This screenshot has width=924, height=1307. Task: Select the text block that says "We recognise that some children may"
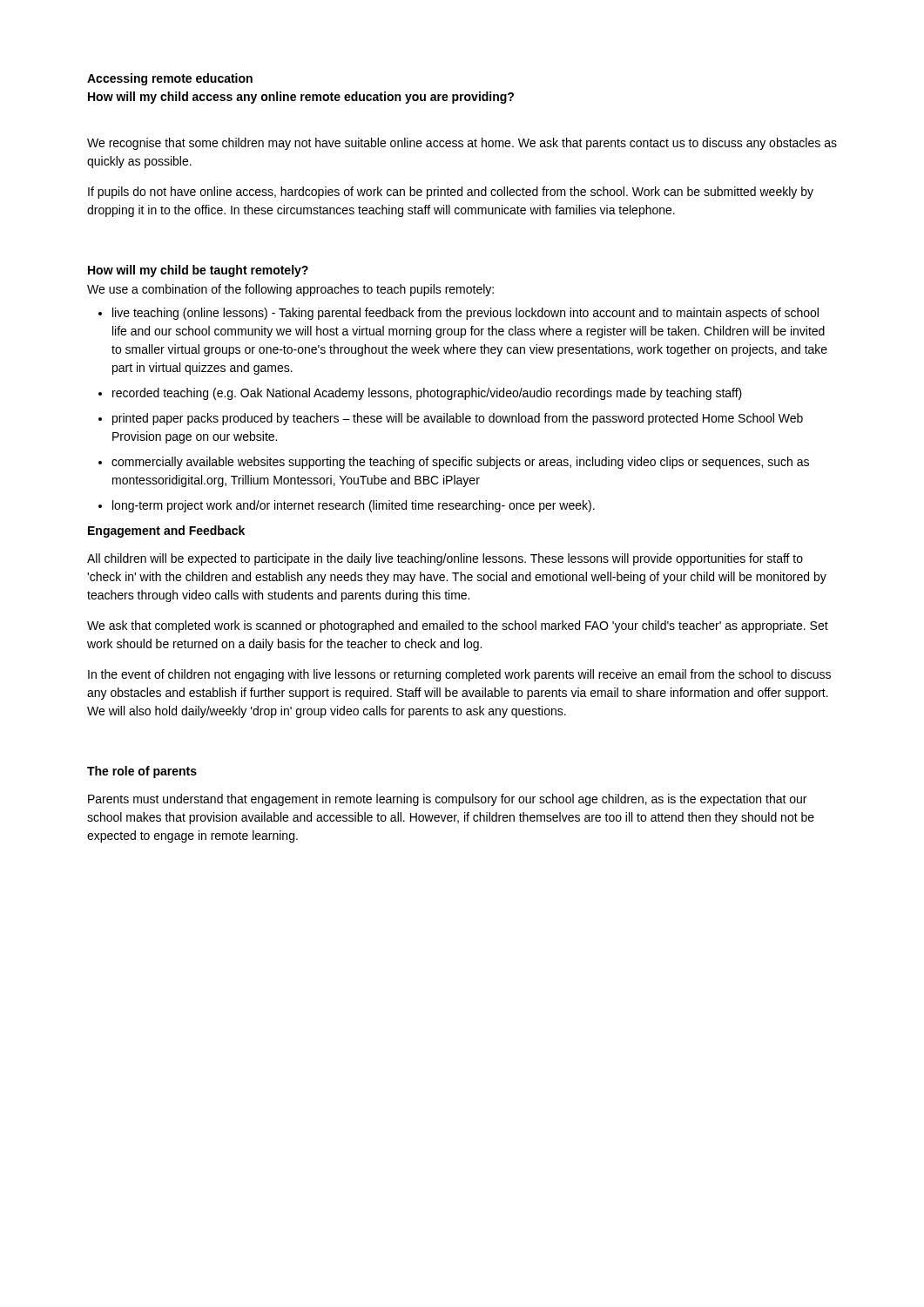click(462, 152)
